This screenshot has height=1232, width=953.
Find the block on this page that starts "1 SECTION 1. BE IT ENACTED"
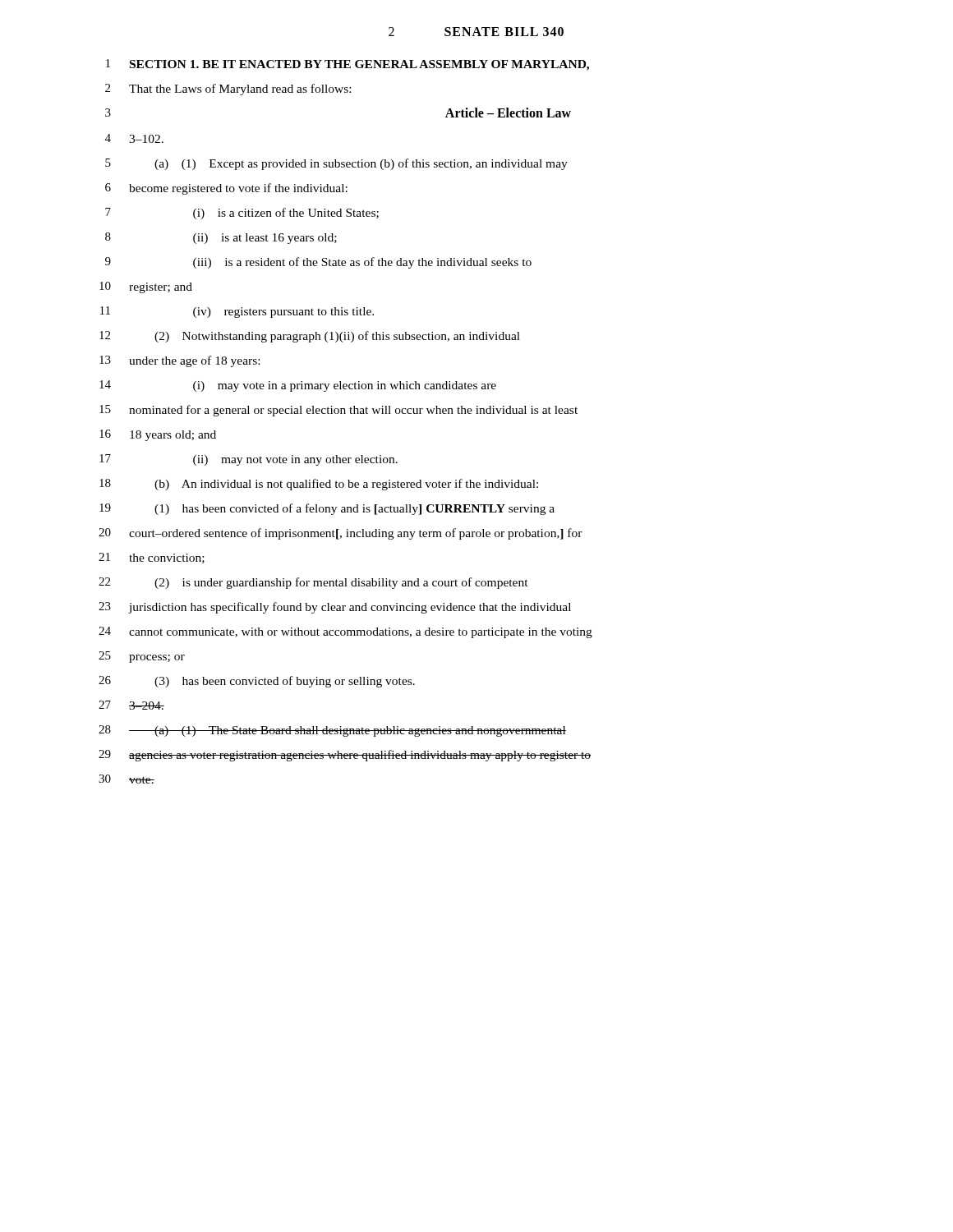pos(476,76)
